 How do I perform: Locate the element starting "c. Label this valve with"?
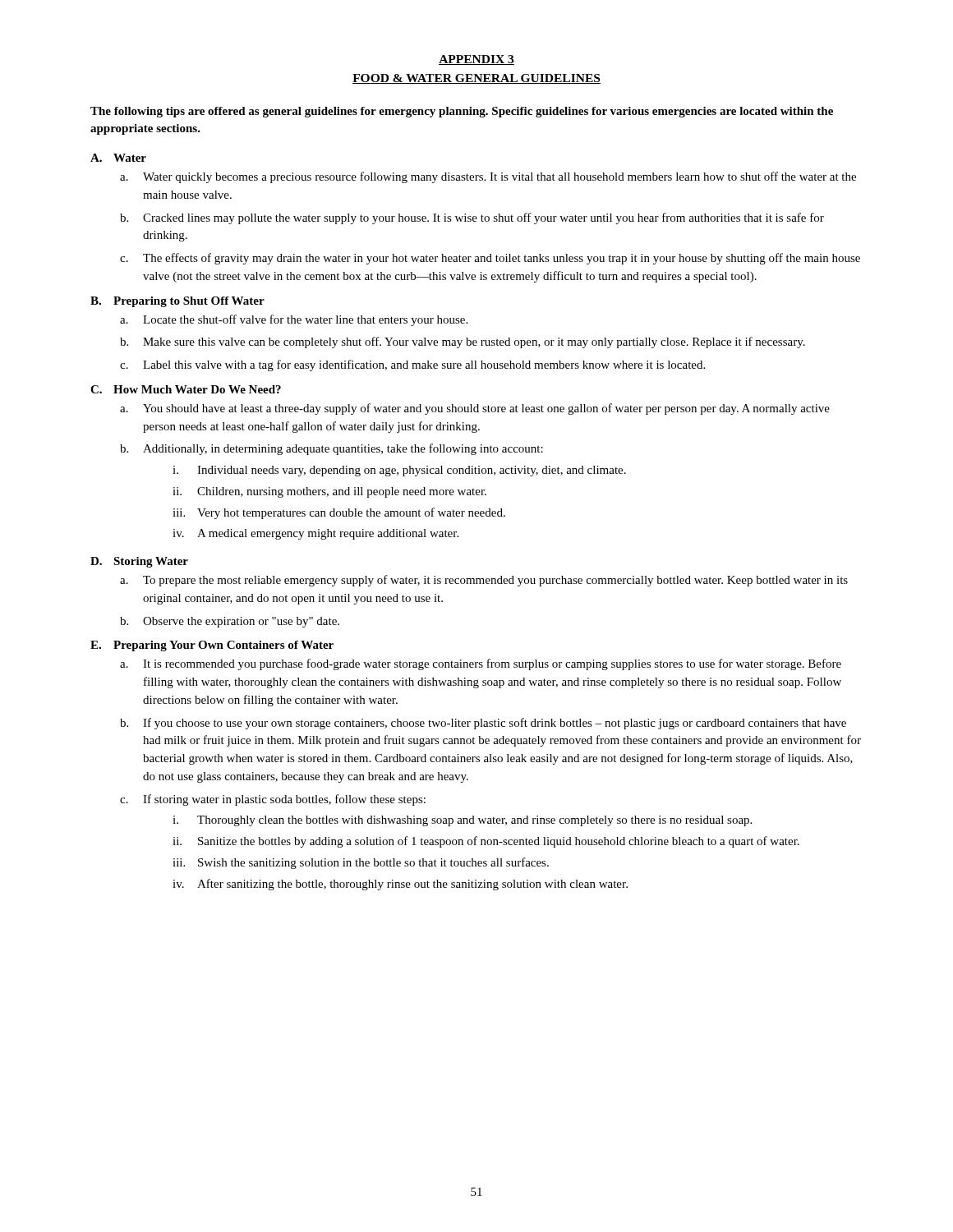click(x=491, y=365)
